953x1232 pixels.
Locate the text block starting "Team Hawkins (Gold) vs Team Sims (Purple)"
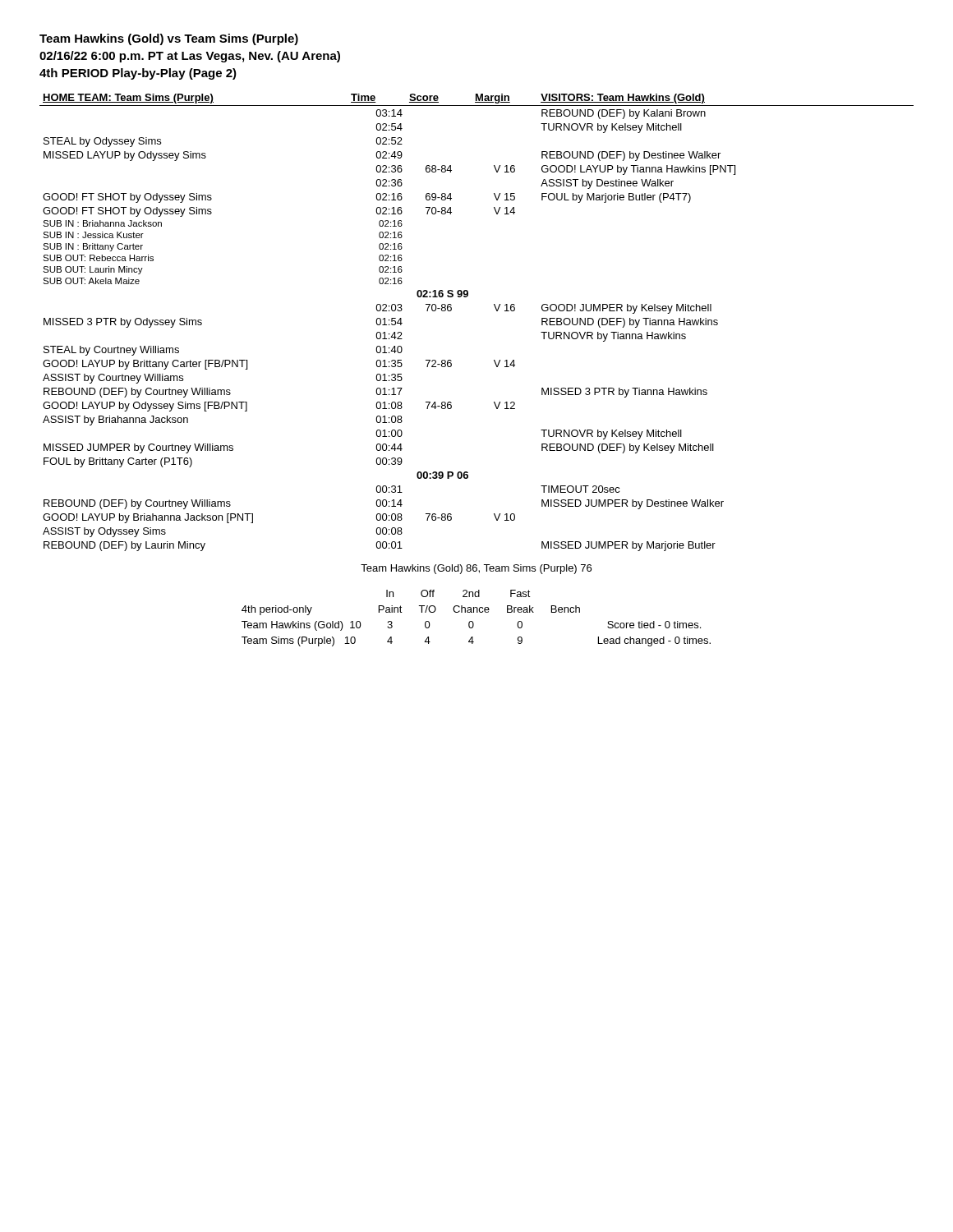coord(169,39)
